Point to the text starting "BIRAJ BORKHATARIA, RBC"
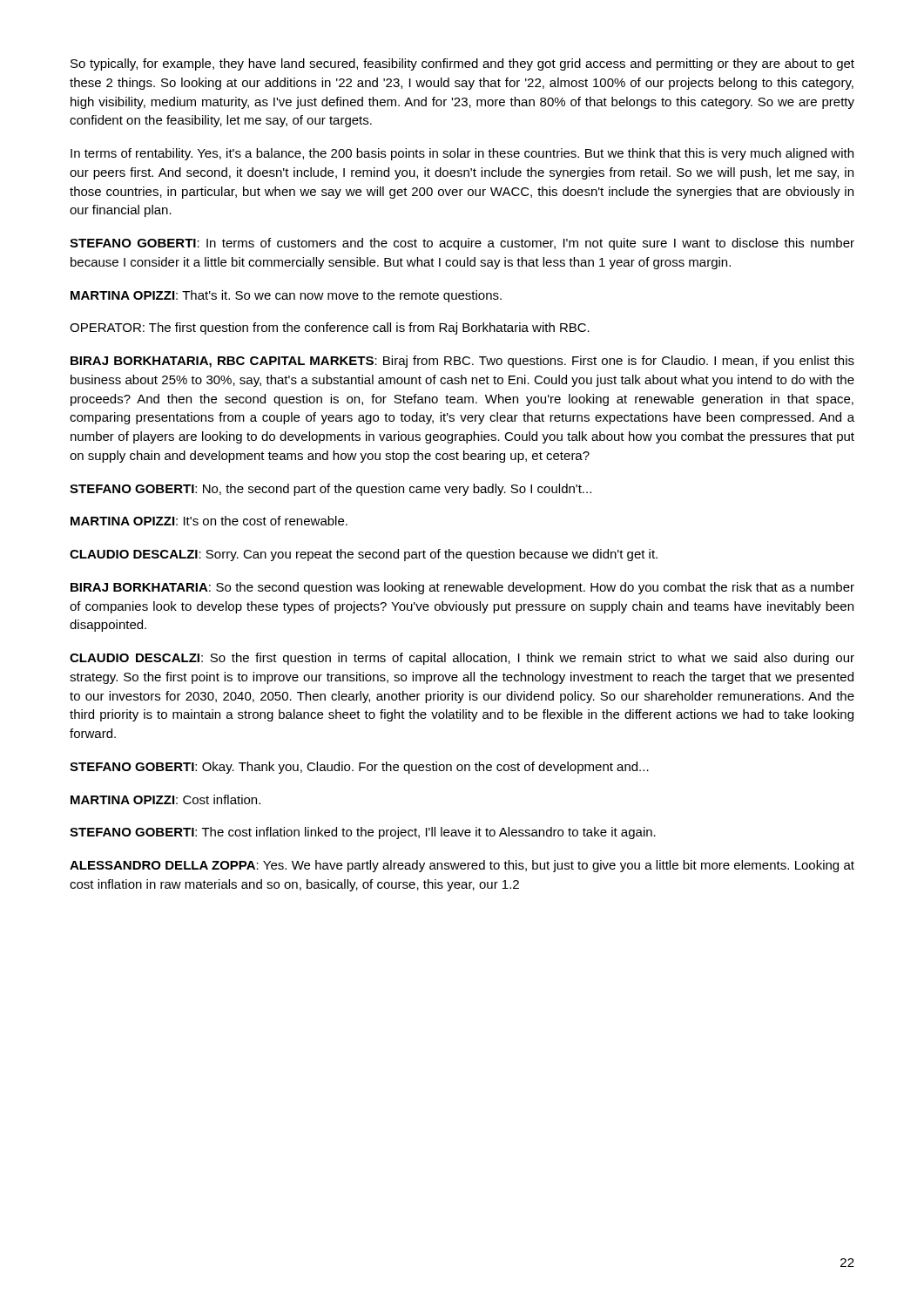924x1307 pixels. pyautogui.click(x=462, y=408)
